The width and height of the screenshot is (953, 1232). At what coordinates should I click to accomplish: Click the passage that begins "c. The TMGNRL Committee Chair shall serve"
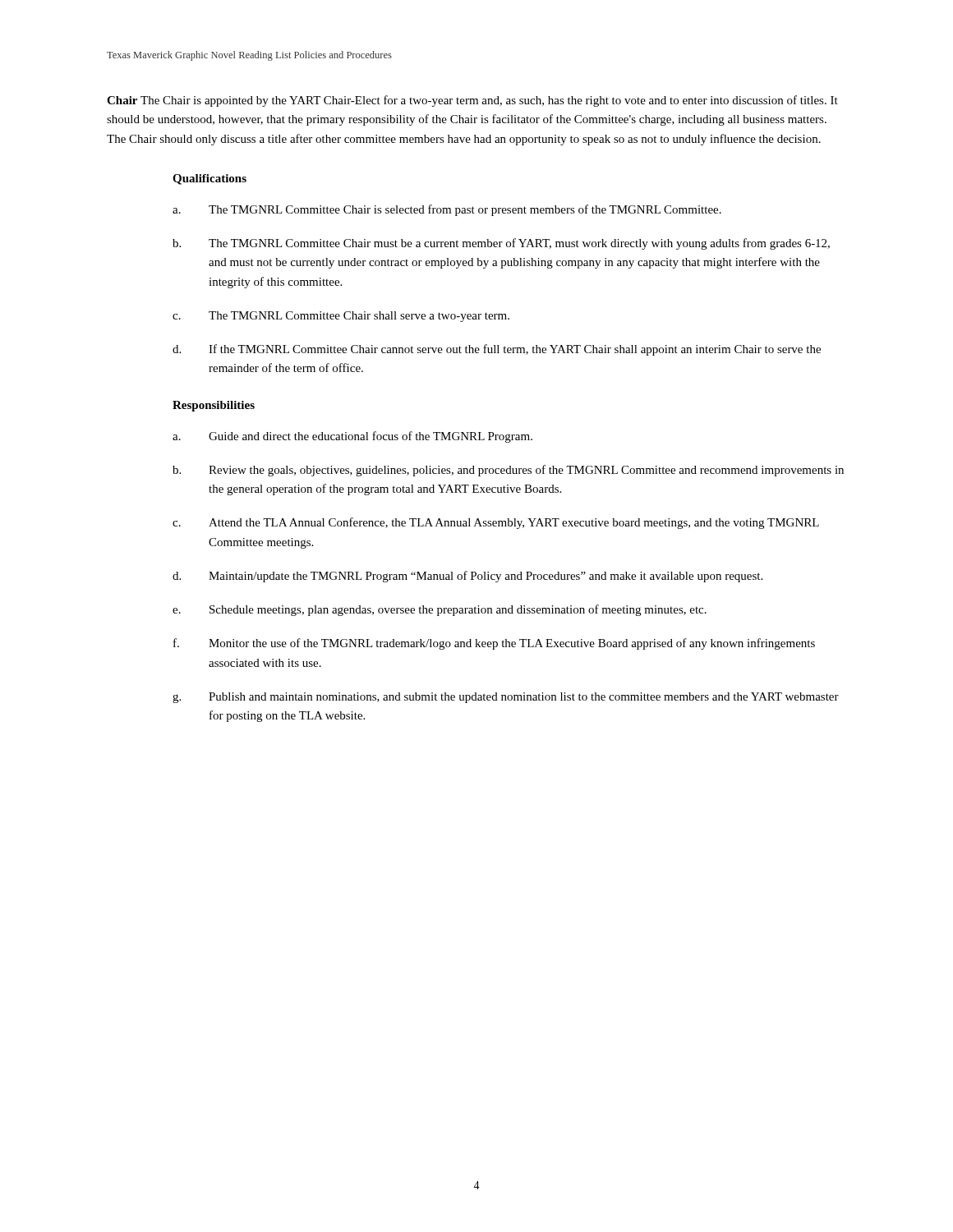pos(509,316)
